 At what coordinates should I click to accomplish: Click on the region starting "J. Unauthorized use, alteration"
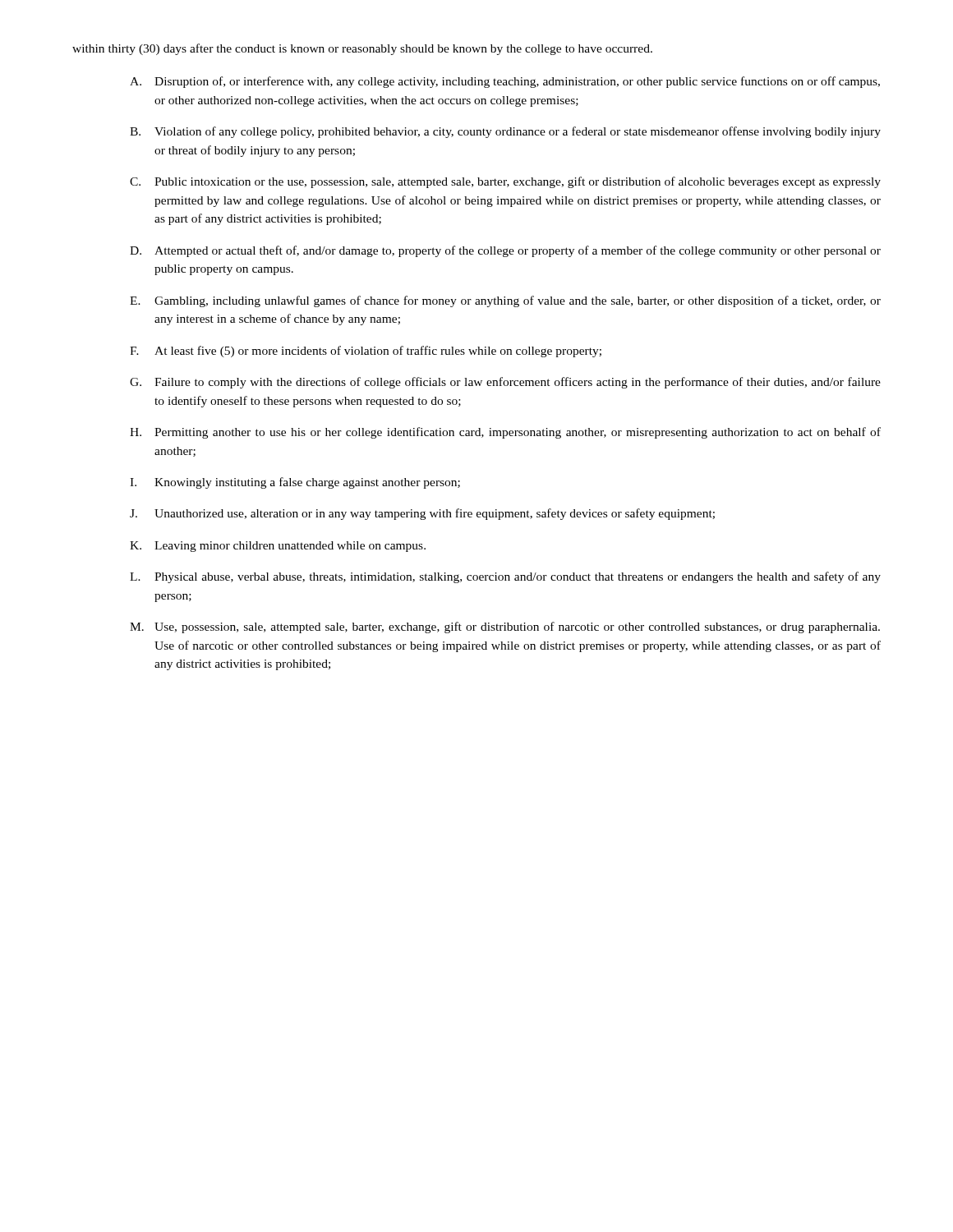pos(505,514)
